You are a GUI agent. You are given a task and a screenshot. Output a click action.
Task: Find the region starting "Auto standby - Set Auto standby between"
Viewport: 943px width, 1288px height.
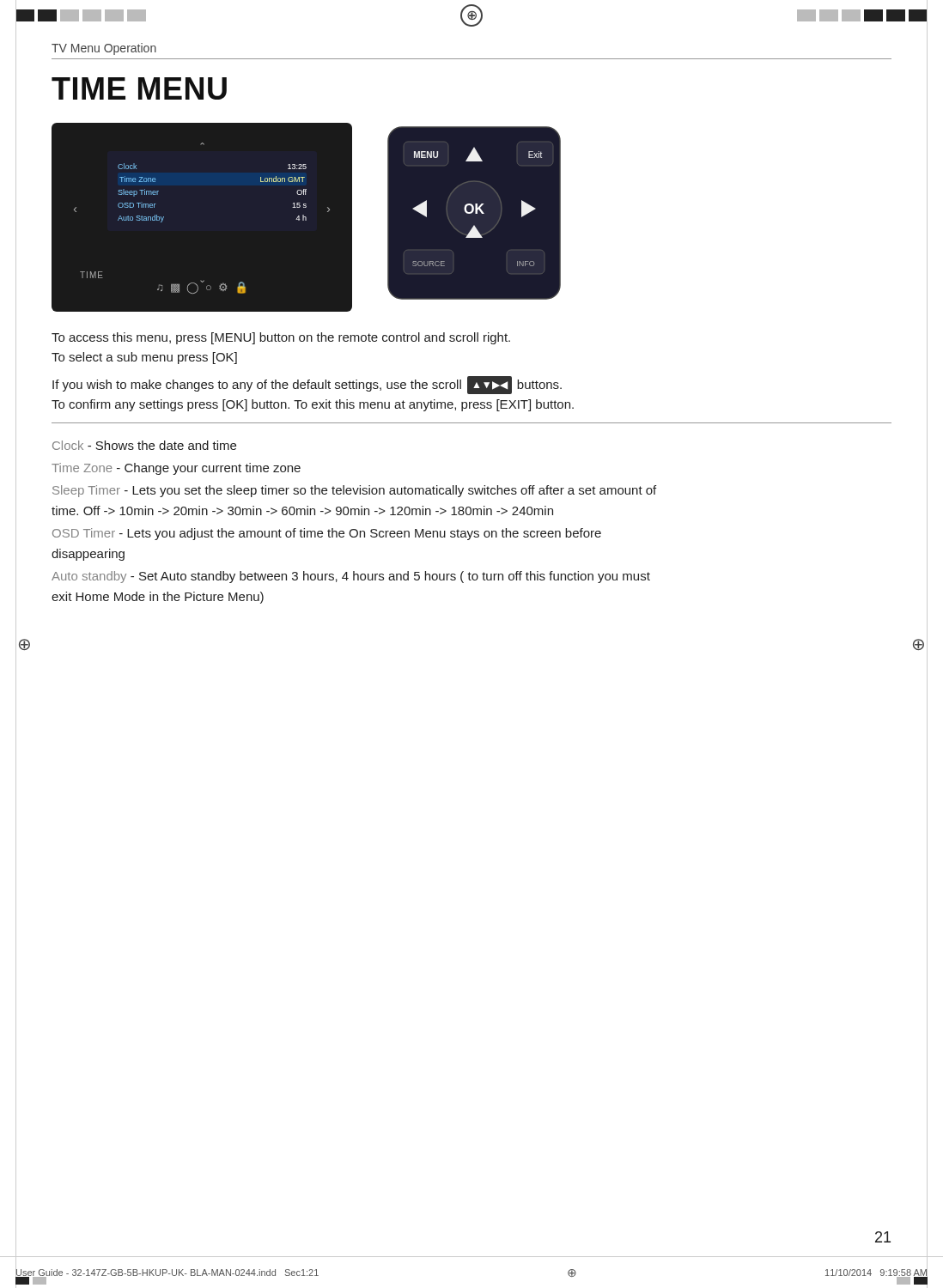click(x=351, y=586)
